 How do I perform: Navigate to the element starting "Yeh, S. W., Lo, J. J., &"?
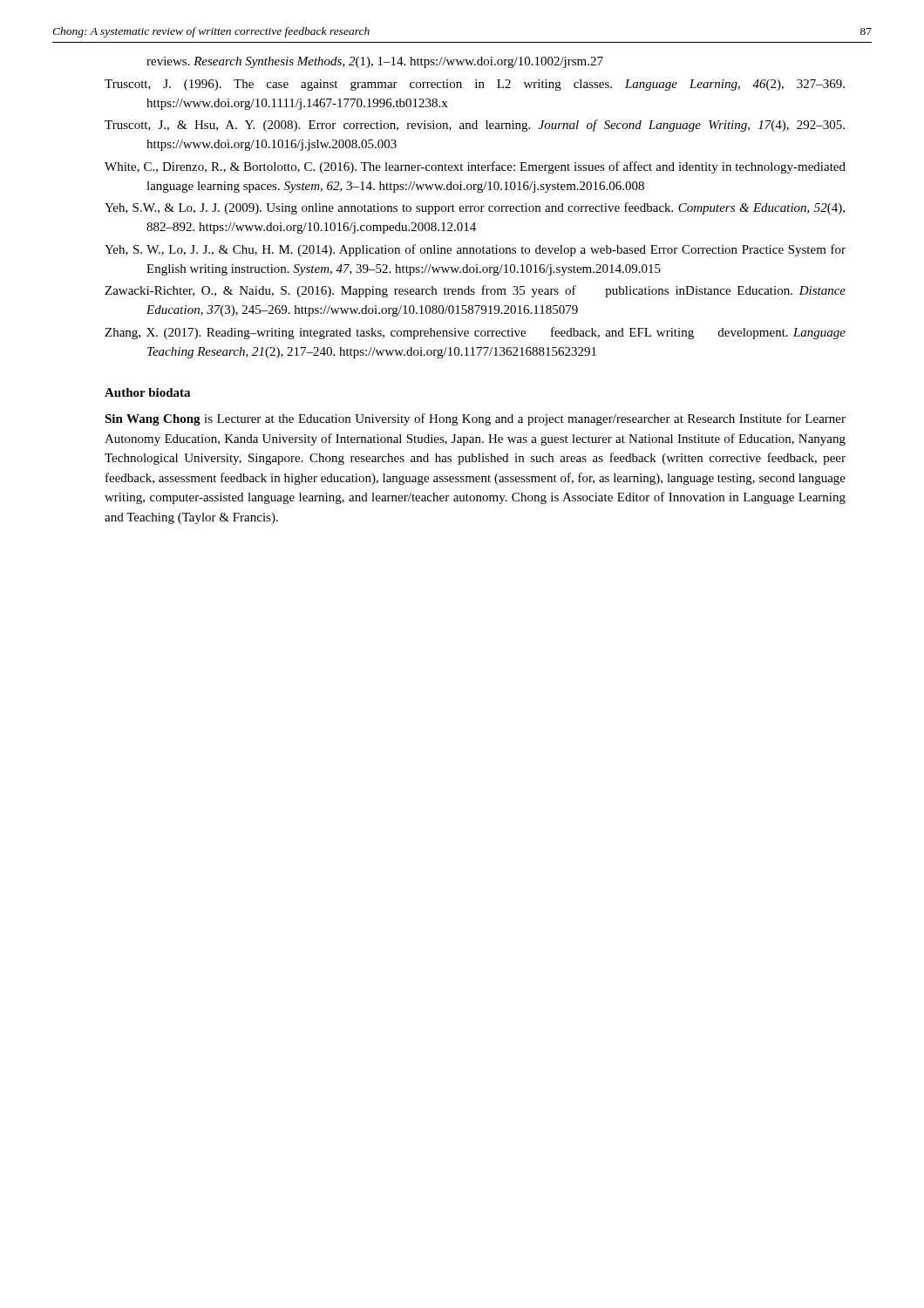coord(475,259)
